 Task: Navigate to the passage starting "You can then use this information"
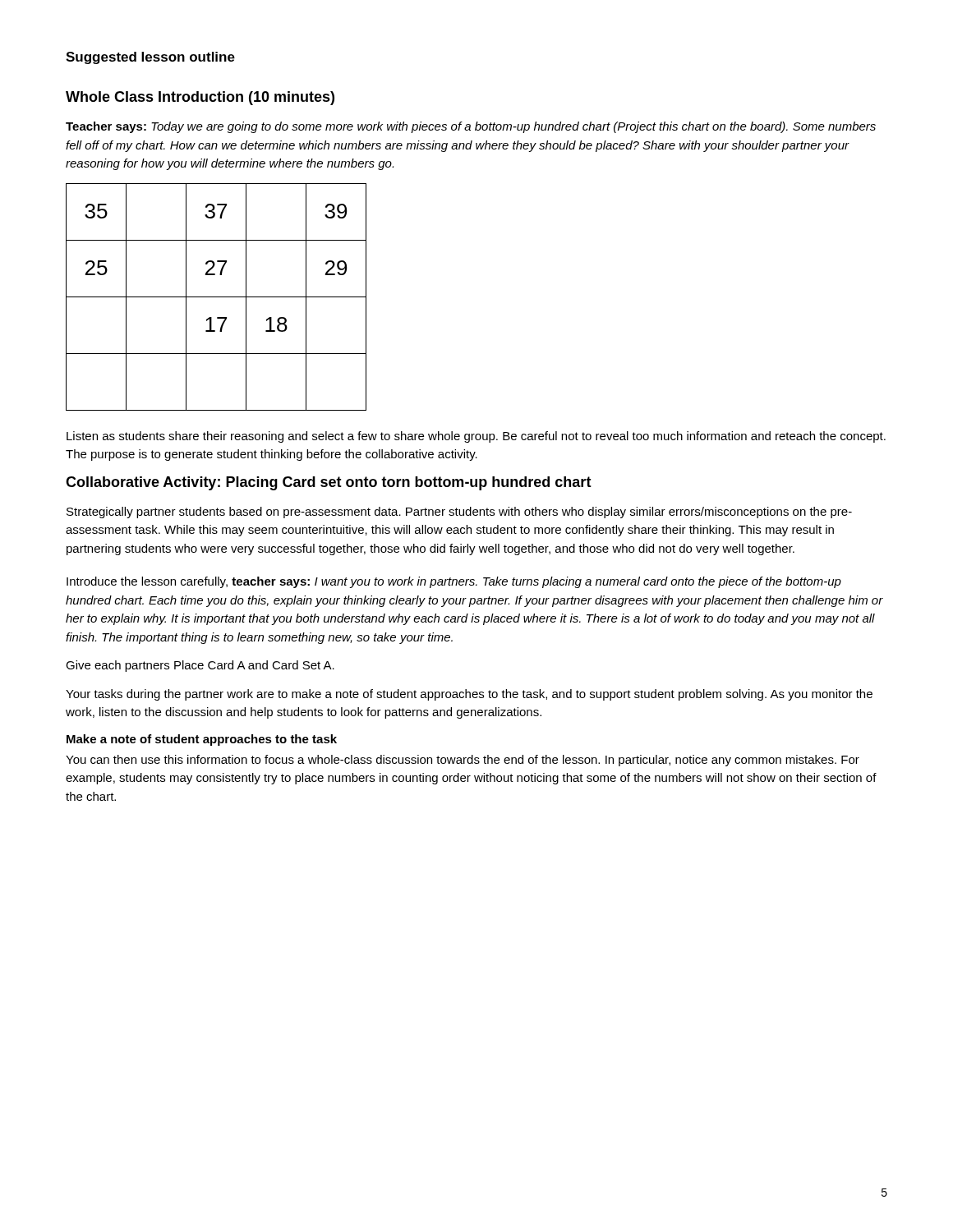tap(471, 777)
